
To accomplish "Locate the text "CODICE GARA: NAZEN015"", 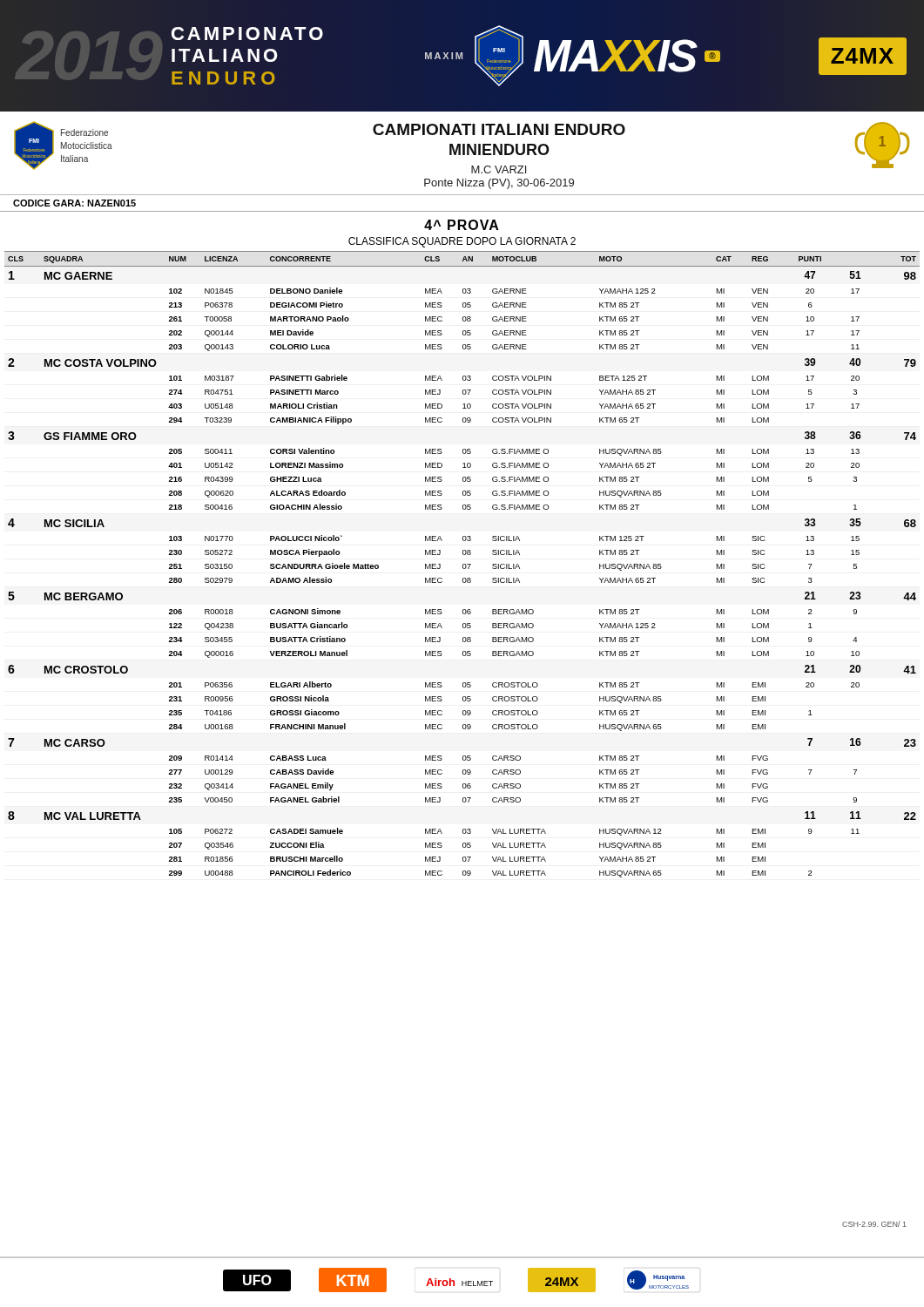I will click(75, 203).
